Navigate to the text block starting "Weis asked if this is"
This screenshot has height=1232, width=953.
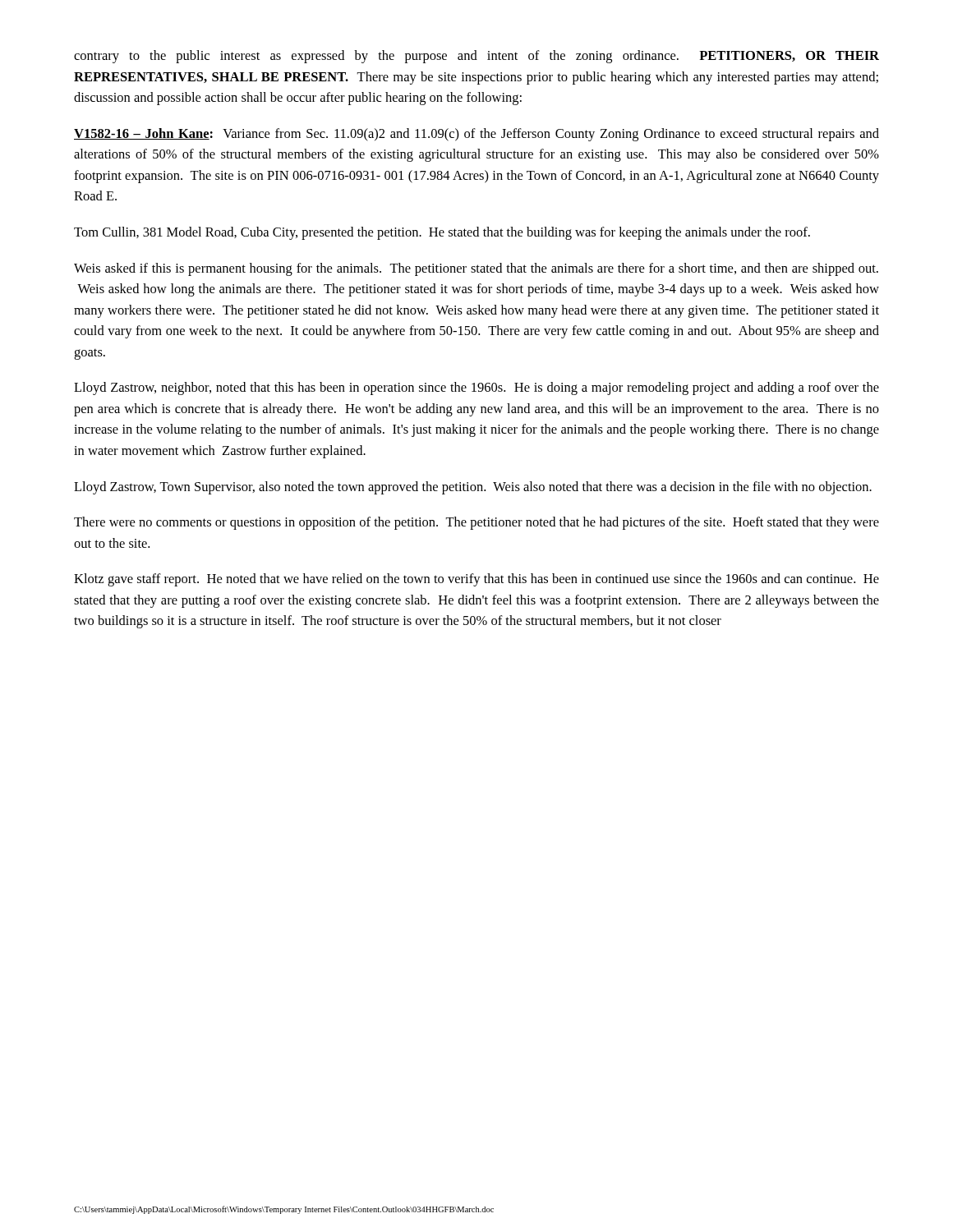click(476, 310)
